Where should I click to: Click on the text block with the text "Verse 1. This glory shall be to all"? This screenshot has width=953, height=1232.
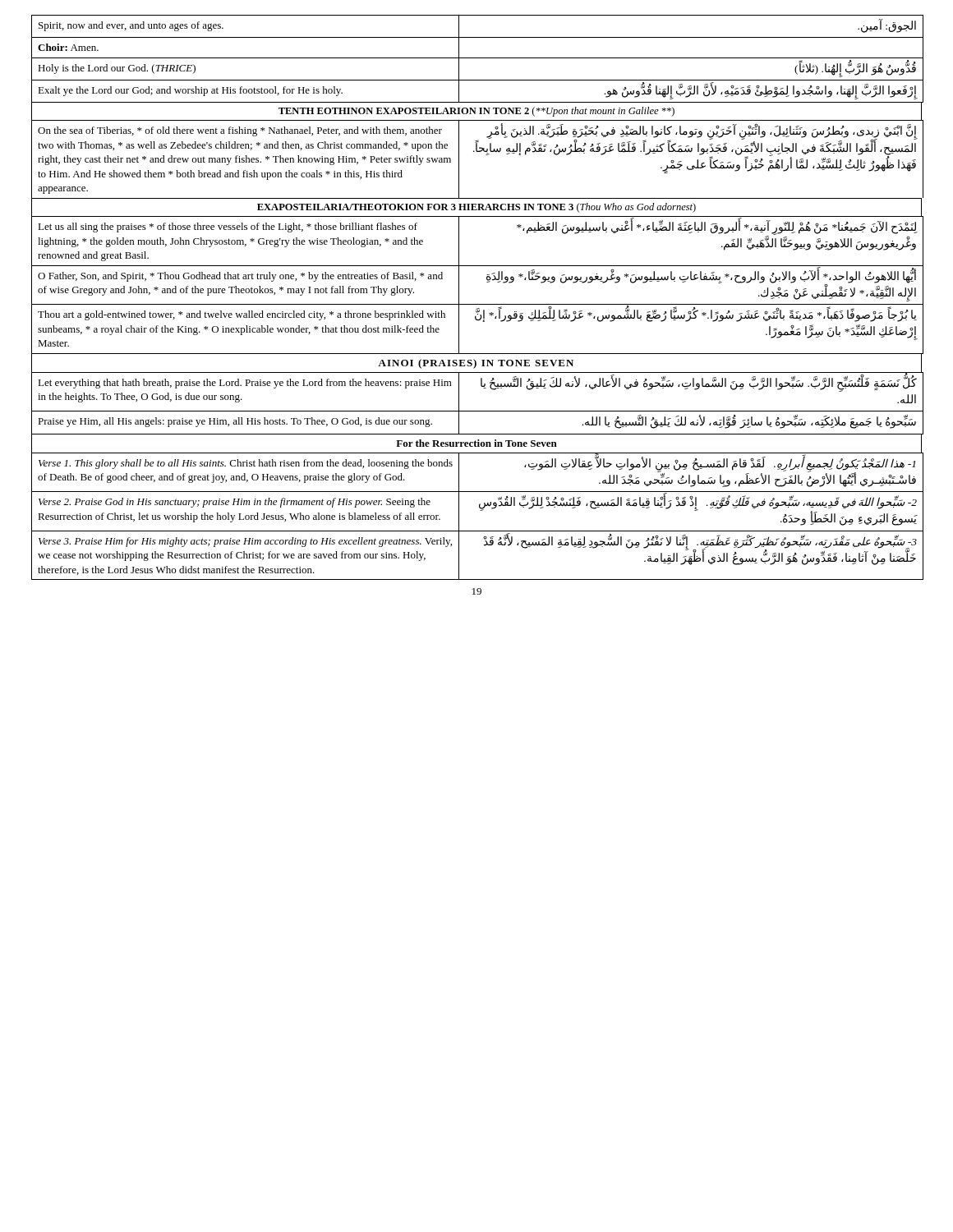(477, 472)
